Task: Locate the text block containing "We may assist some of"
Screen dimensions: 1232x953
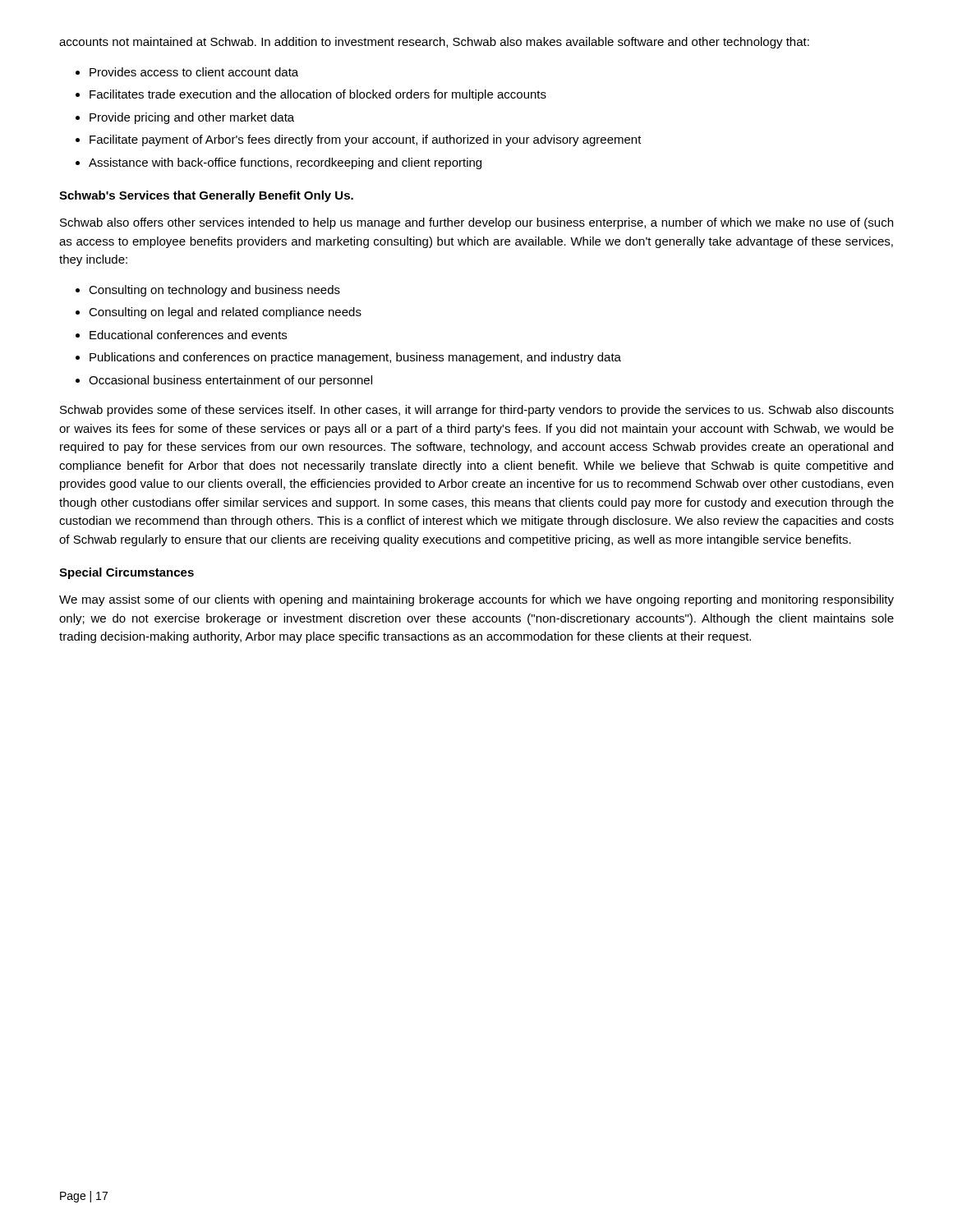Action: 476,618
